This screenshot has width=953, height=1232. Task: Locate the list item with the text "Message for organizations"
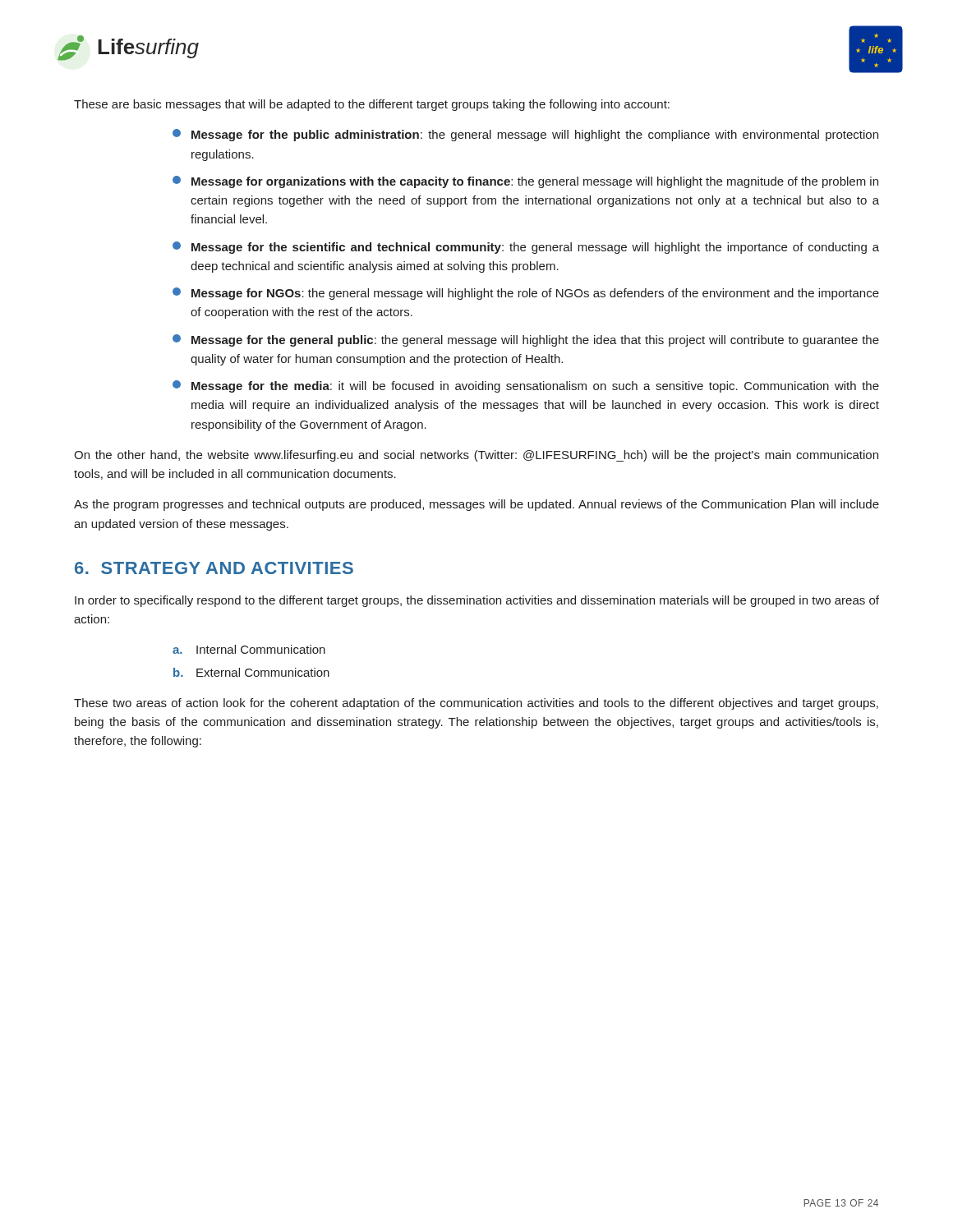point(526,200)
